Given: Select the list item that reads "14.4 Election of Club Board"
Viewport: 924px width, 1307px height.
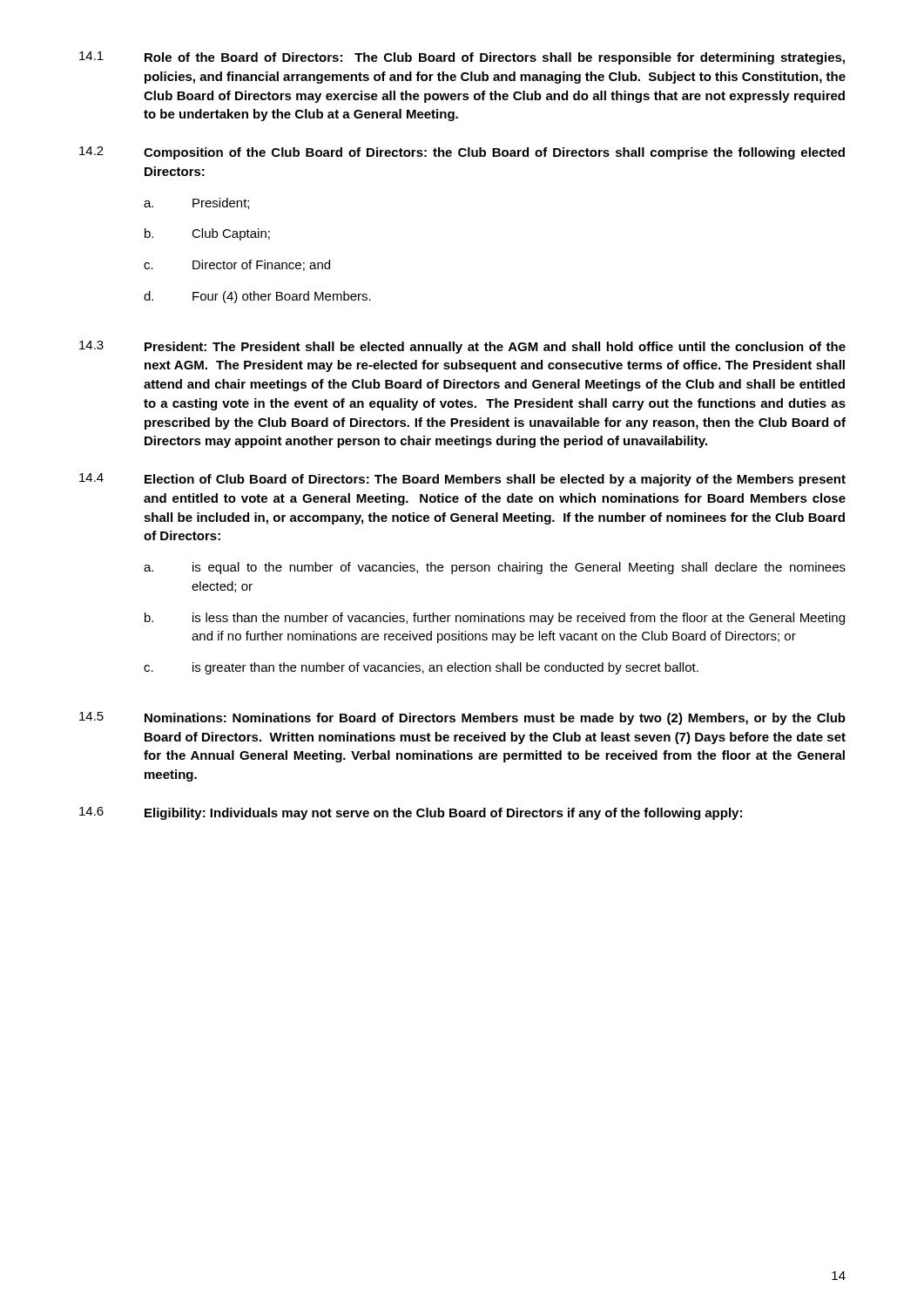Looking at the screenshot, I should (462, 579).
